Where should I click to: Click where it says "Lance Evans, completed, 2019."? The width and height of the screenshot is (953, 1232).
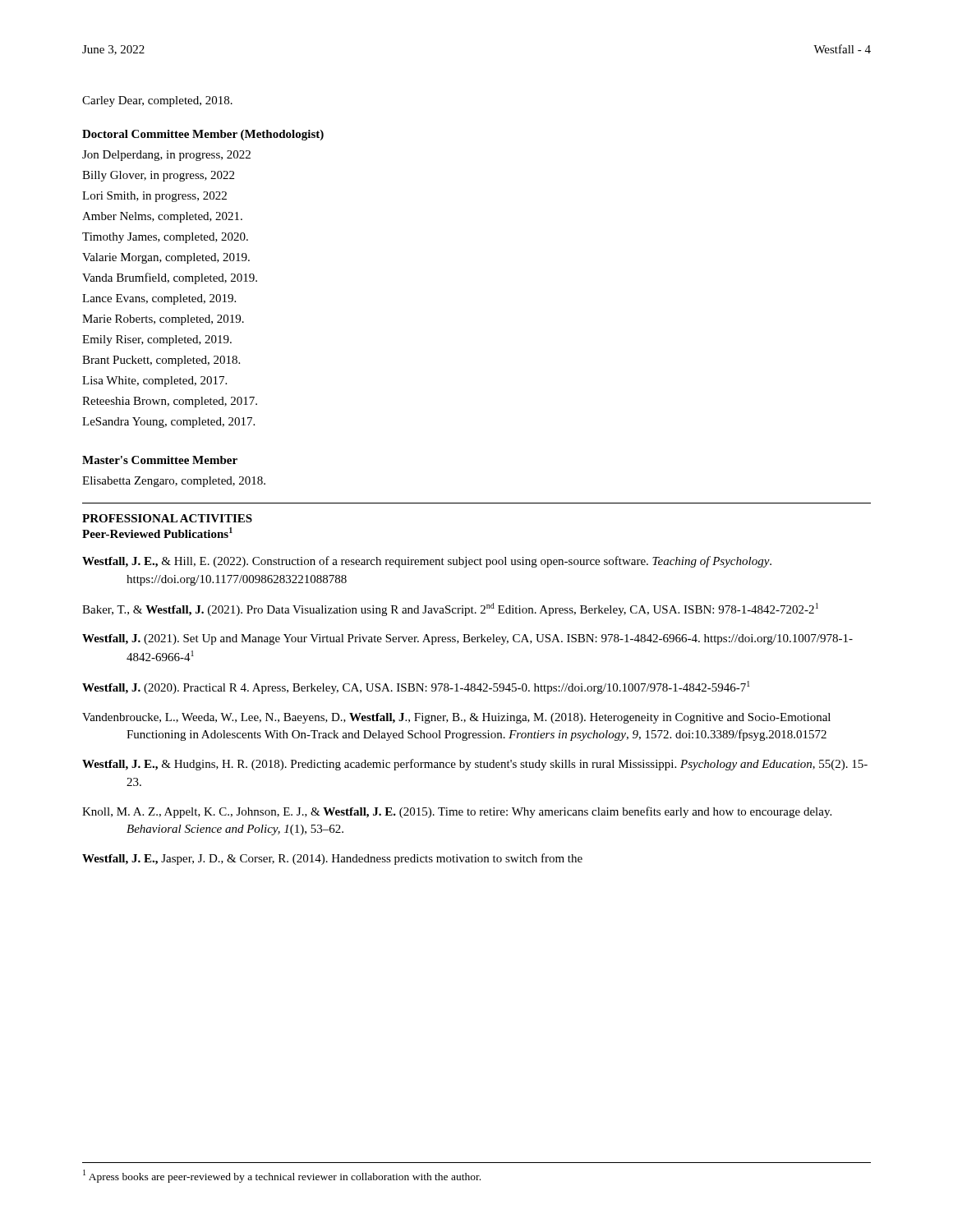click(x=159, y=298)
